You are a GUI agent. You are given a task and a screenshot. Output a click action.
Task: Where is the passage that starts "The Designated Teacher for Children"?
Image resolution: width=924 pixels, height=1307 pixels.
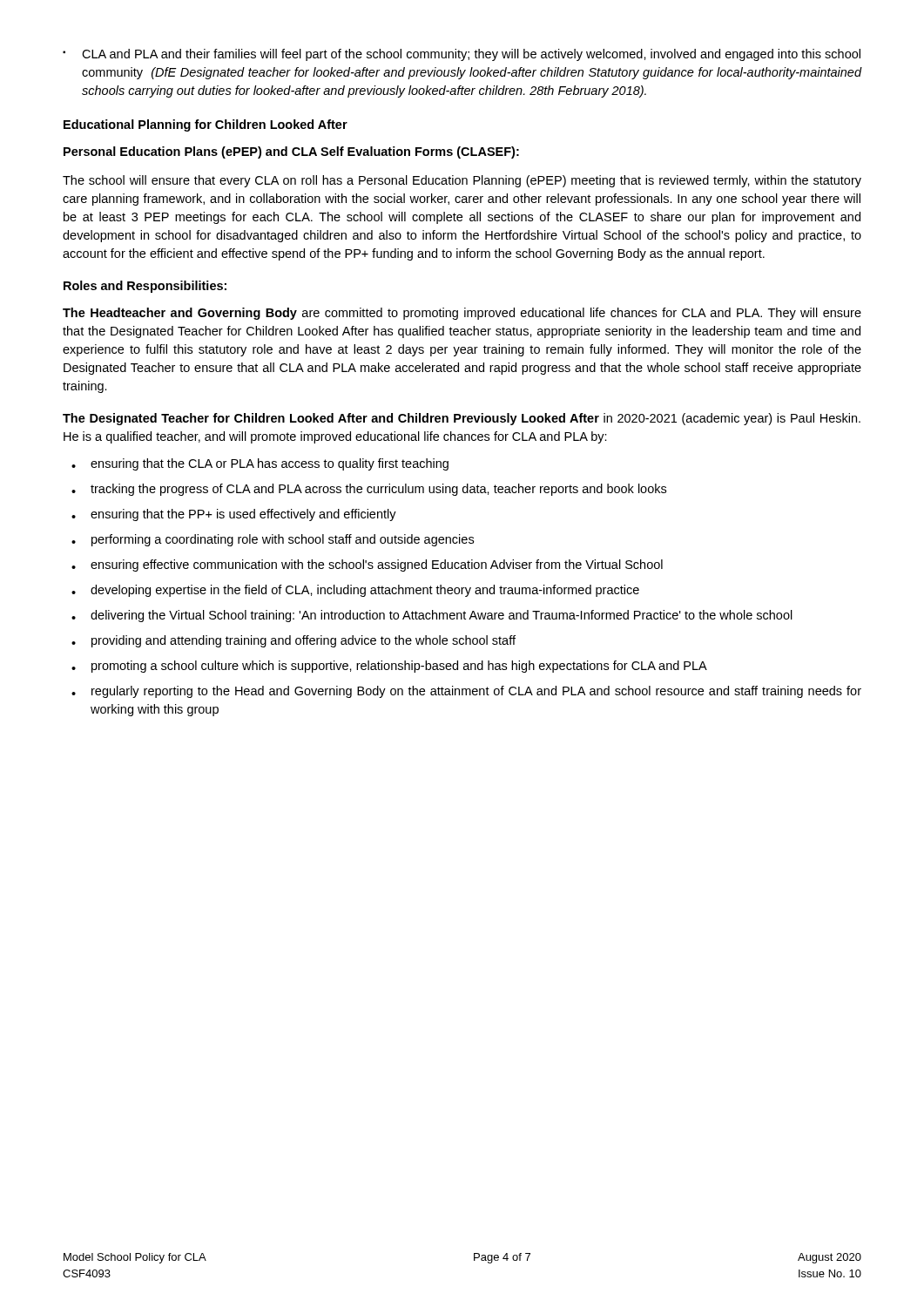click(x=462, y=428)
